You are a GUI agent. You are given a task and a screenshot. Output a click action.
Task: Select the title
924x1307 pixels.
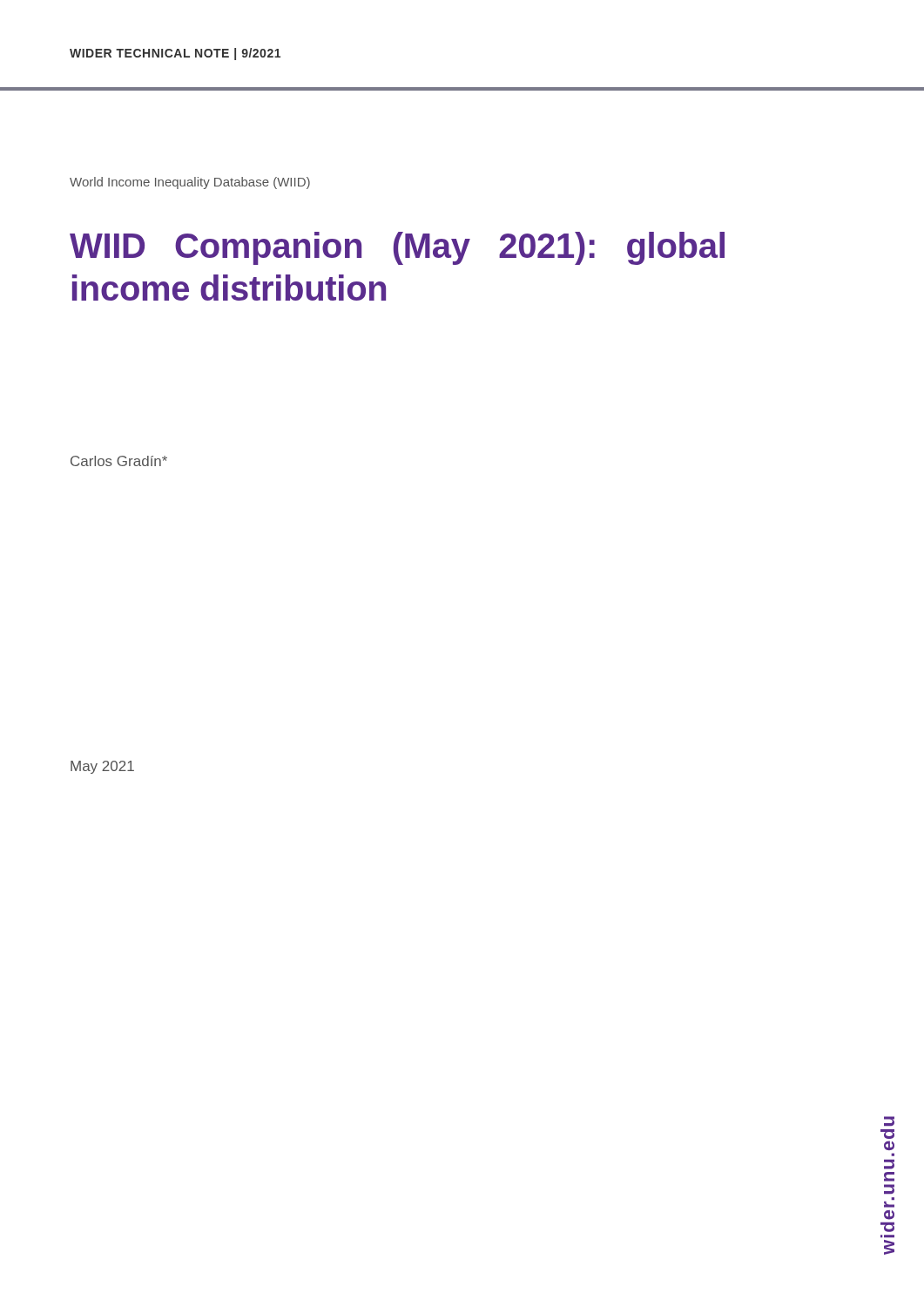[x=398, y=267]
